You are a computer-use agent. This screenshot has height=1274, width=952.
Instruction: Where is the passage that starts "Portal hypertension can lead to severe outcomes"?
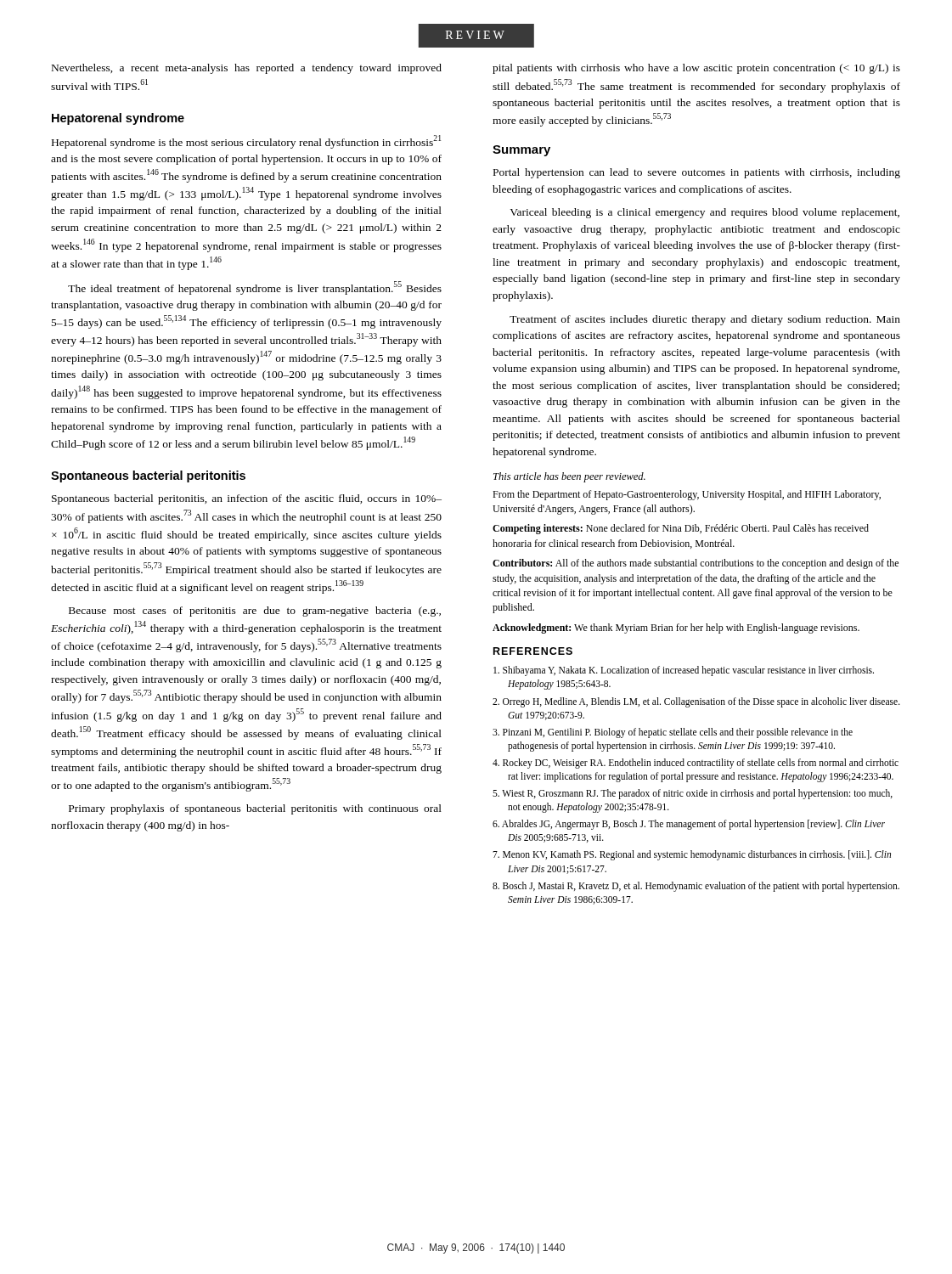pyautogui.click(x=696, y=312)
